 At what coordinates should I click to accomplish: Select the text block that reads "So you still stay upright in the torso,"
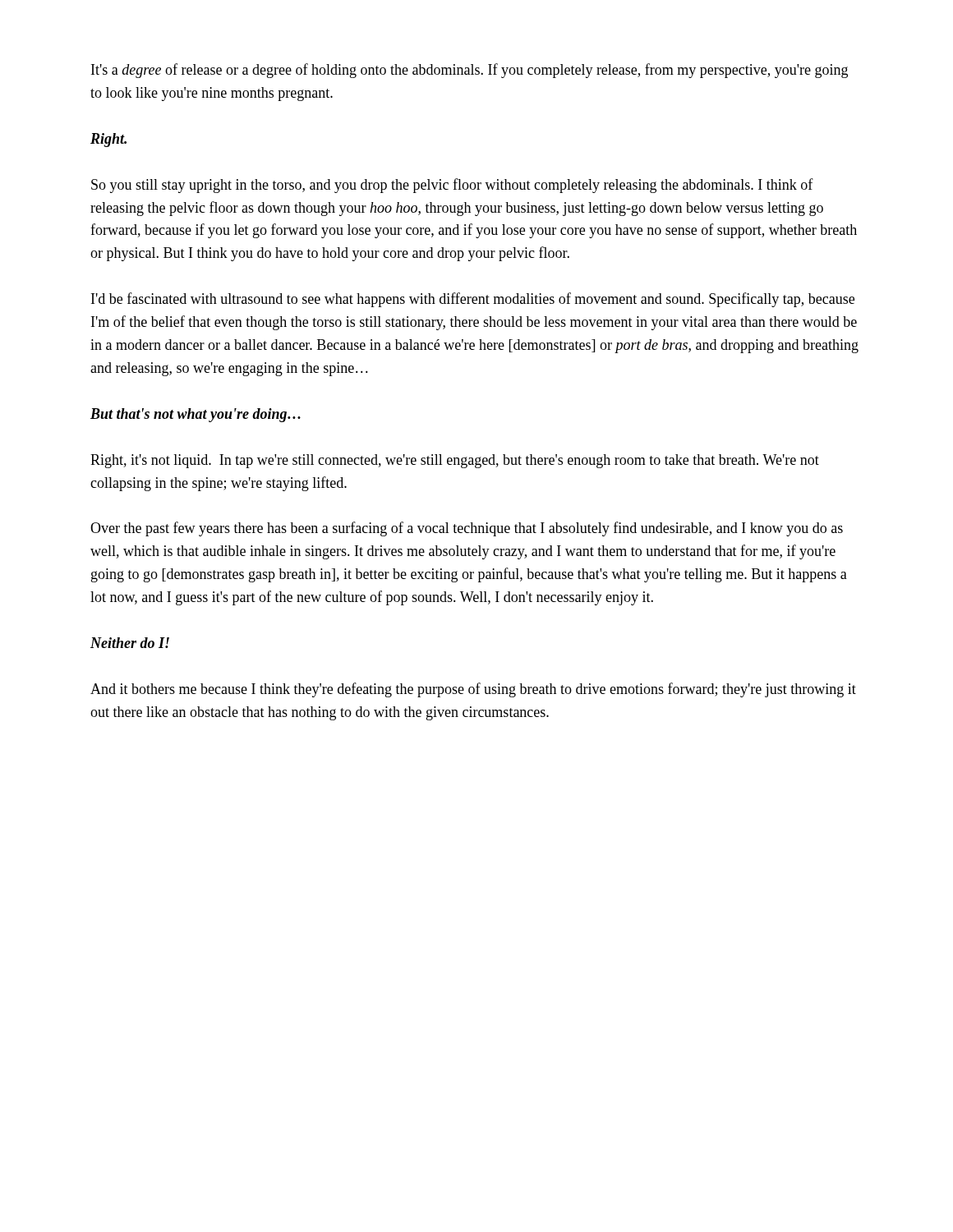pos(474,219)
